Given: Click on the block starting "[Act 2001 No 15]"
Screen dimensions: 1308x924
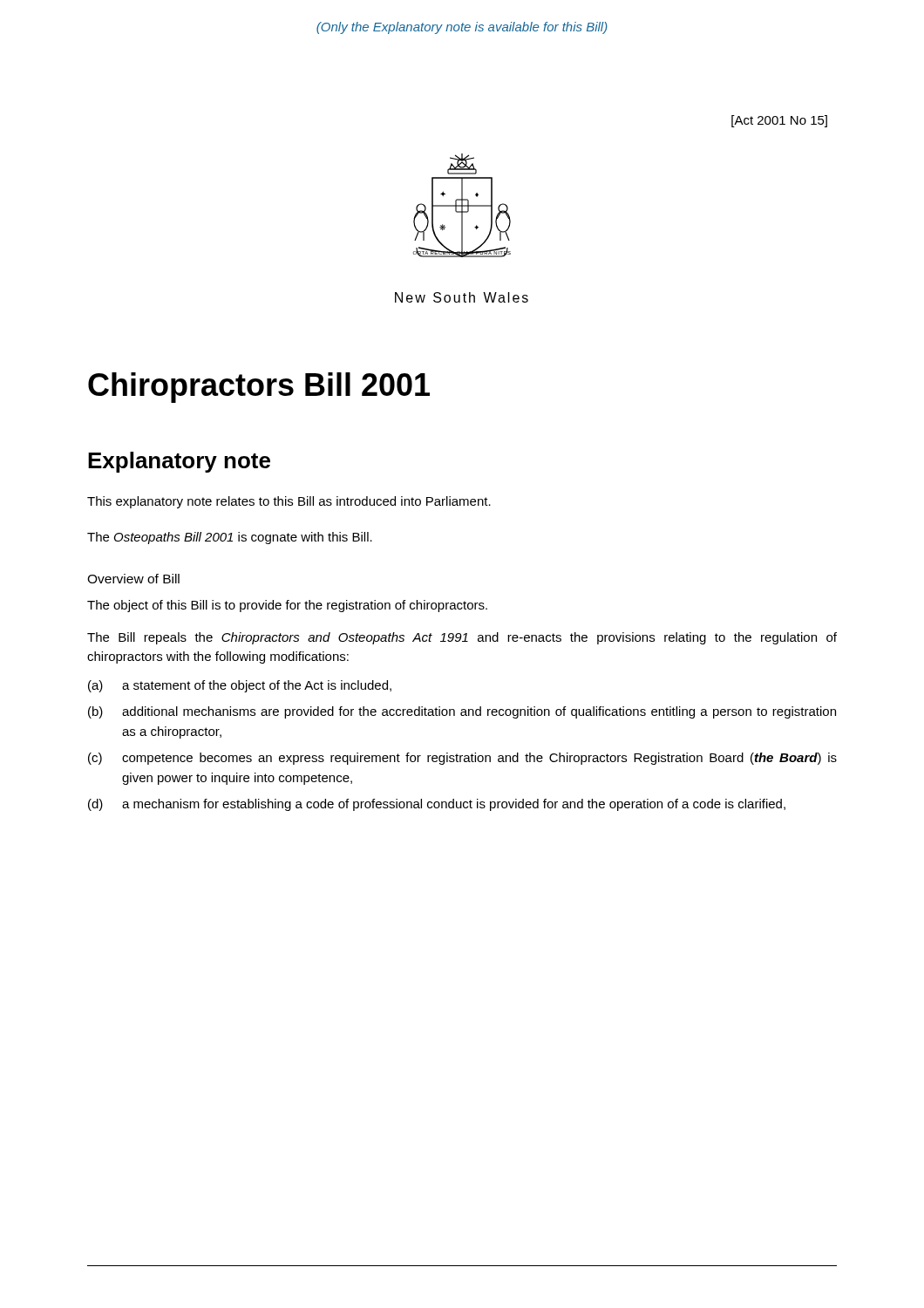Looking at the screenshot, I should [779, 120].
